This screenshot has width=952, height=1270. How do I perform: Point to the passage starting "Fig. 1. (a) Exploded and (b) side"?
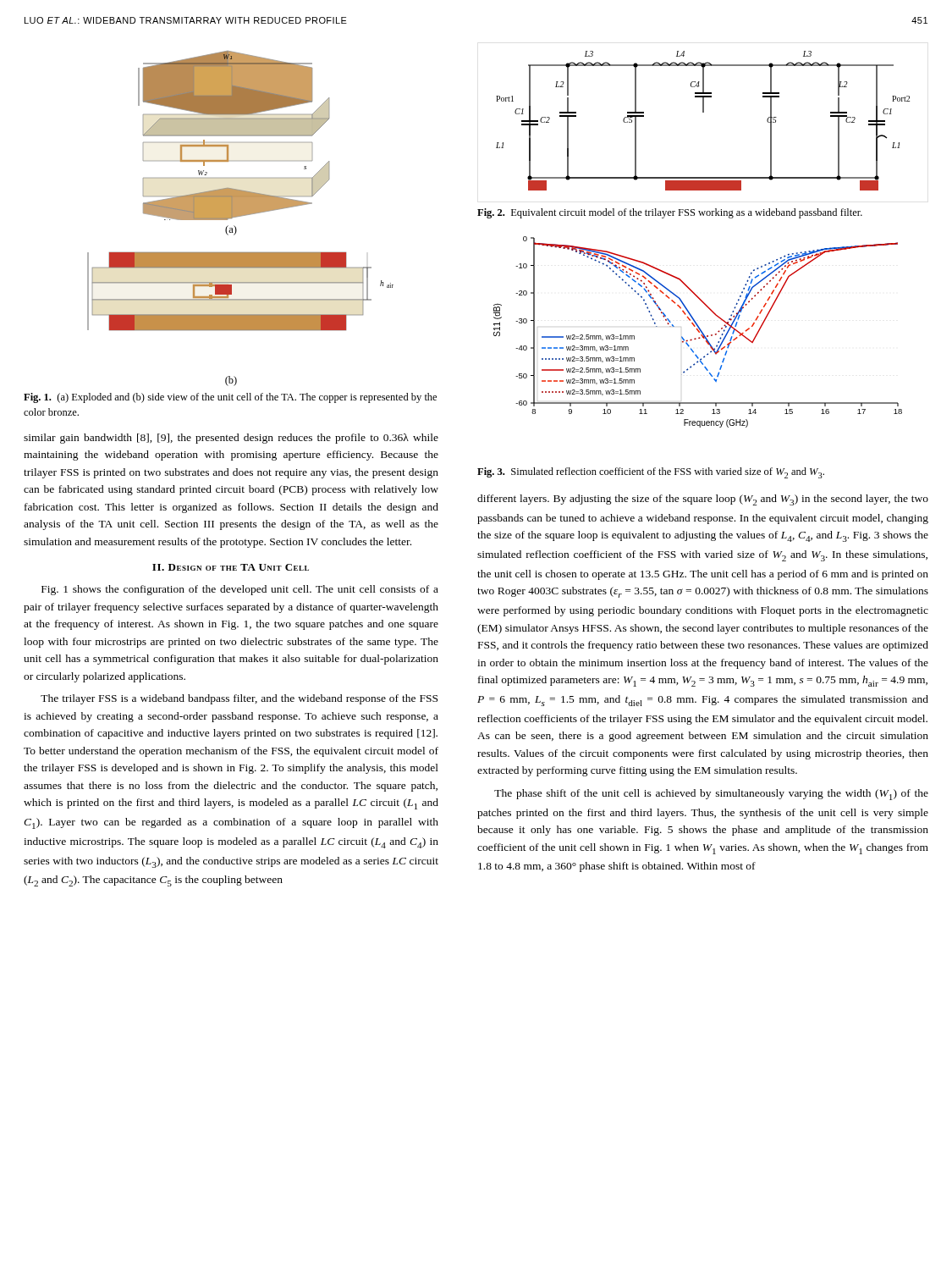(230, 405)
